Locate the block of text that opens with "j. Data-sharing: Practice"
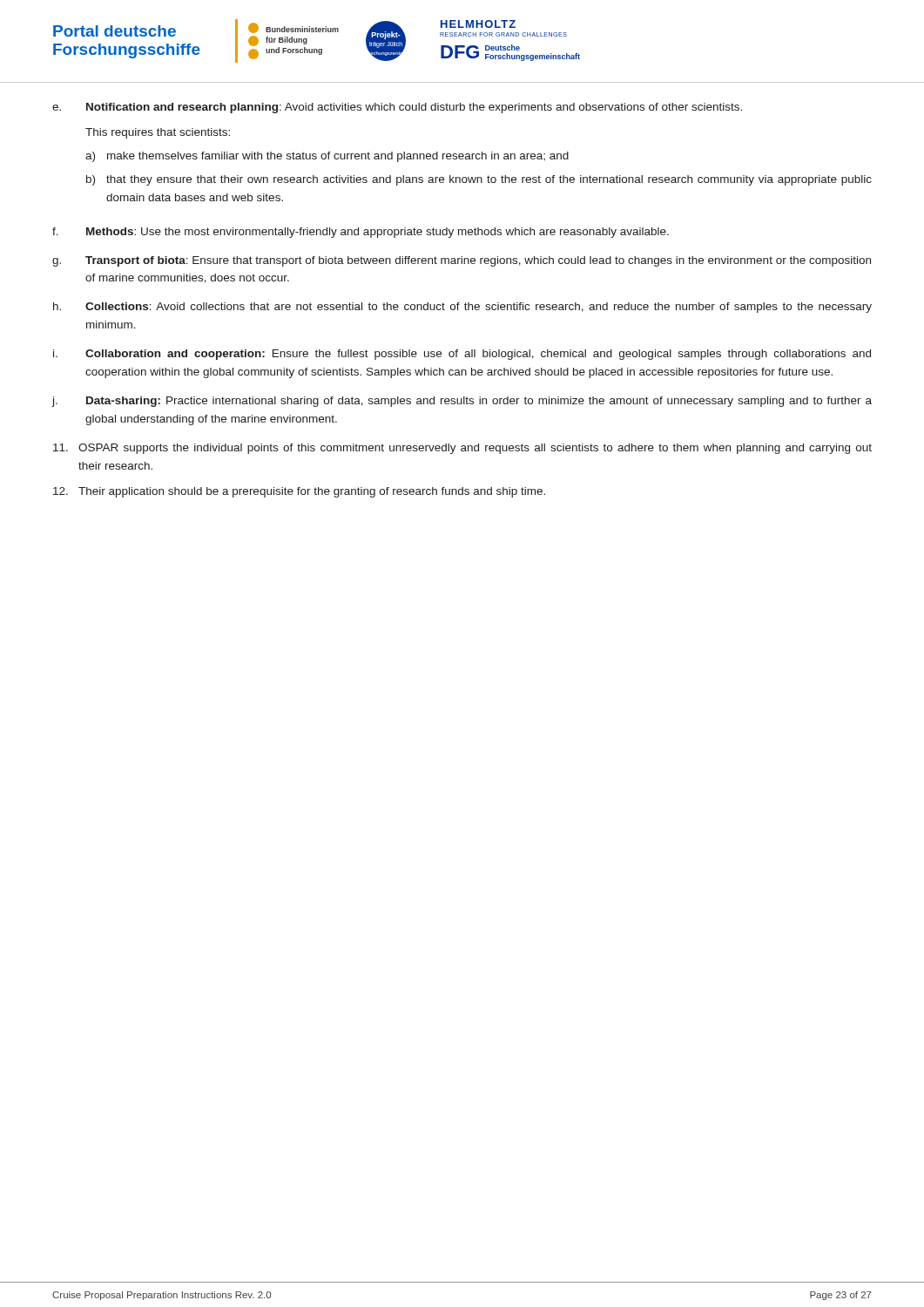This screenshot has height=1307, width=924. coord(462,410)
